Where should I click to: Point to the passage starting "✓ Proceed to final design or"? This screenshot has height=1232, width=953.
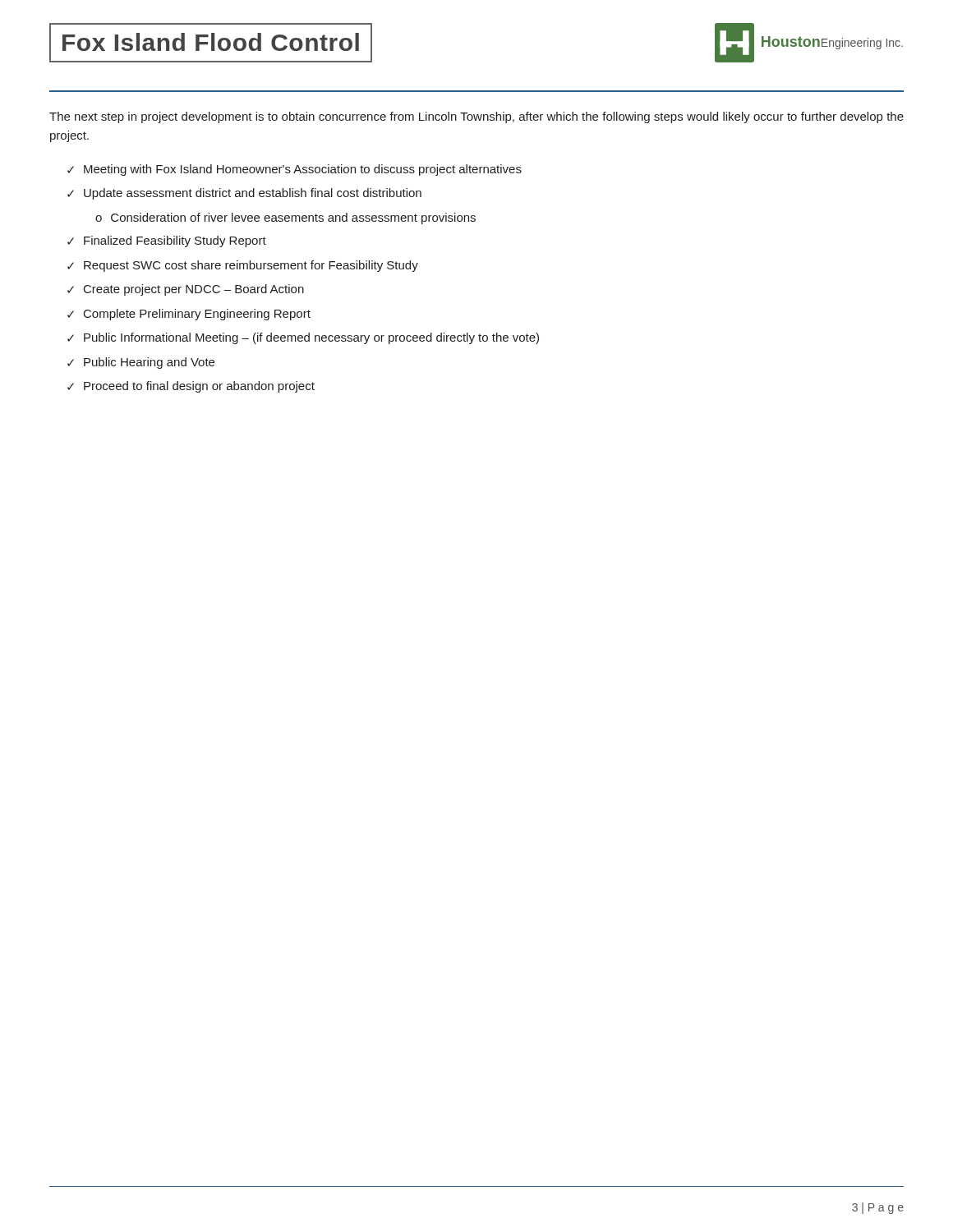[190, 387]
